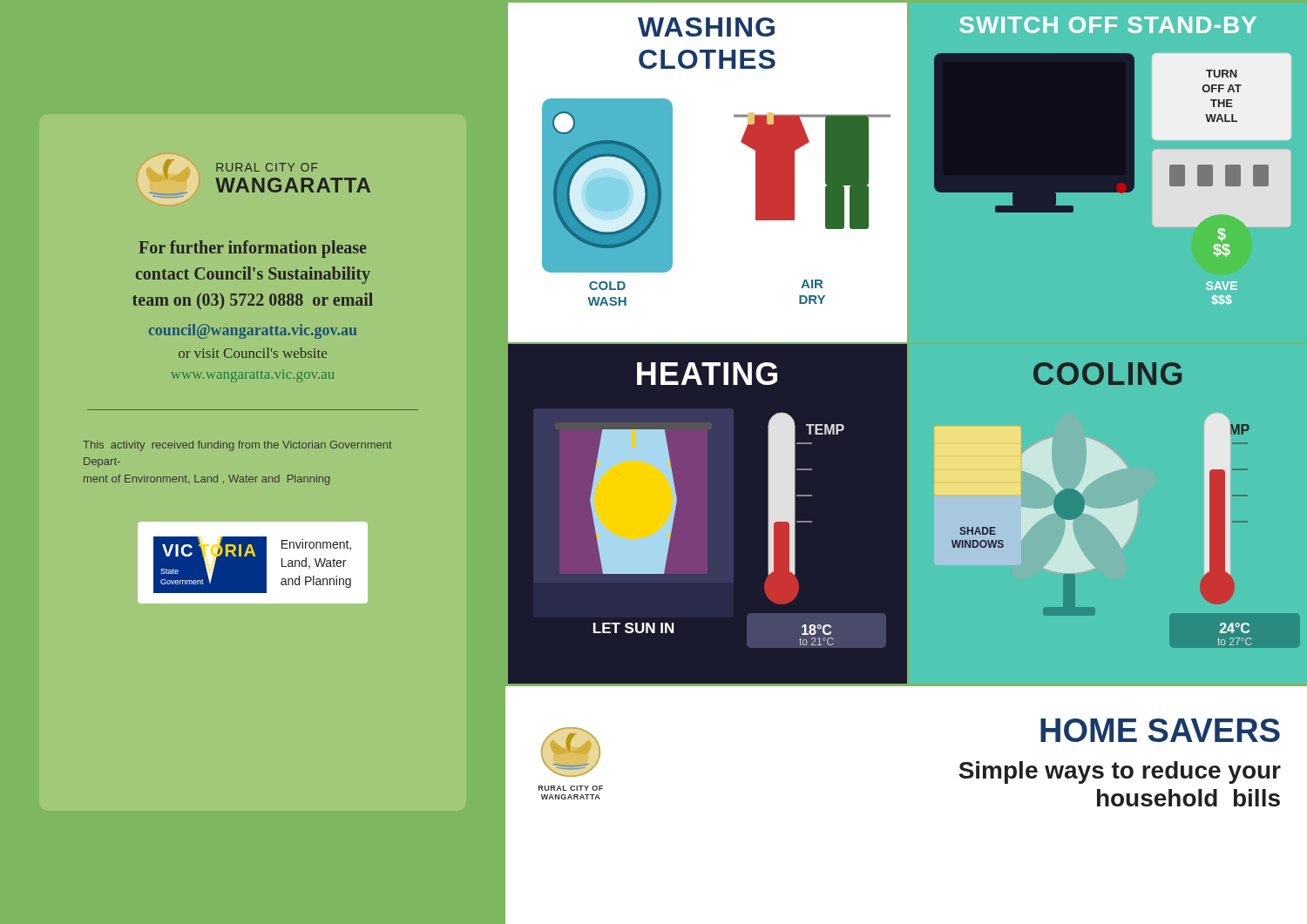Click where it says "or visit Council's website"
The image size is (1307, 924).
tap(253, 353)
